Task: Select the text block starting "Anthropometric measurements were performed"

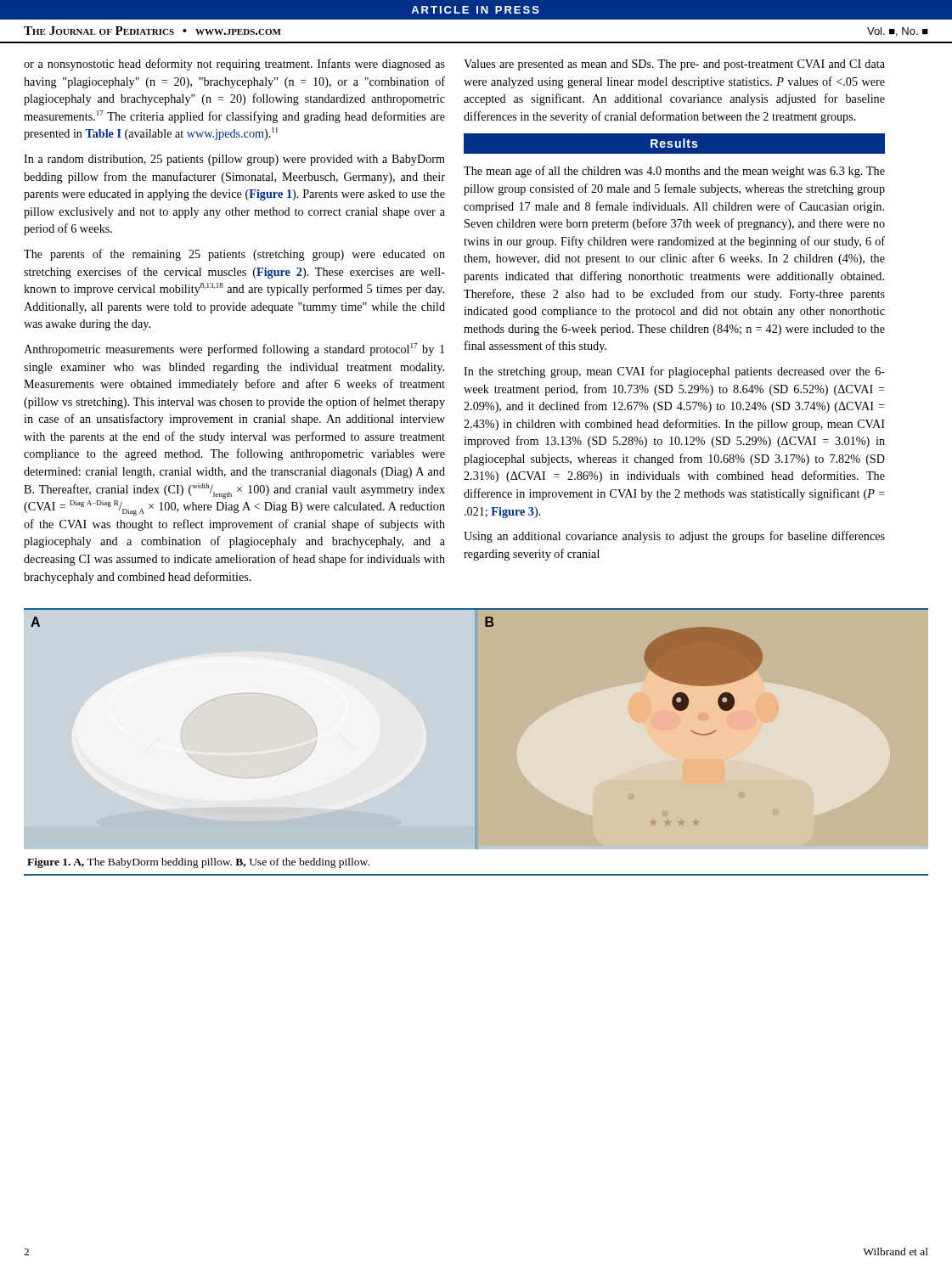Action: (x=234, y=463)
